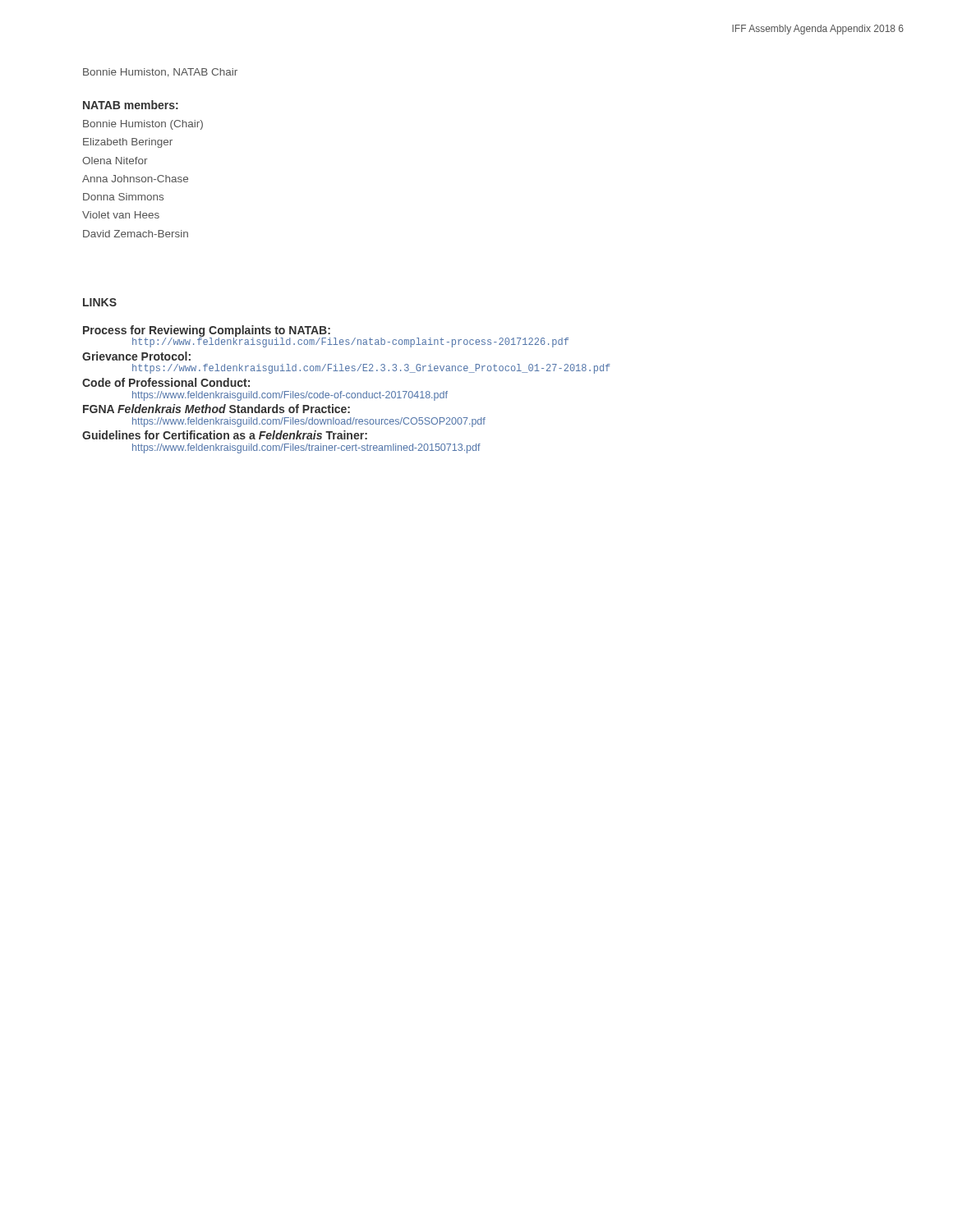Click on the passage starting "Bonnie Humiston, NATAB"

(160, 72)
